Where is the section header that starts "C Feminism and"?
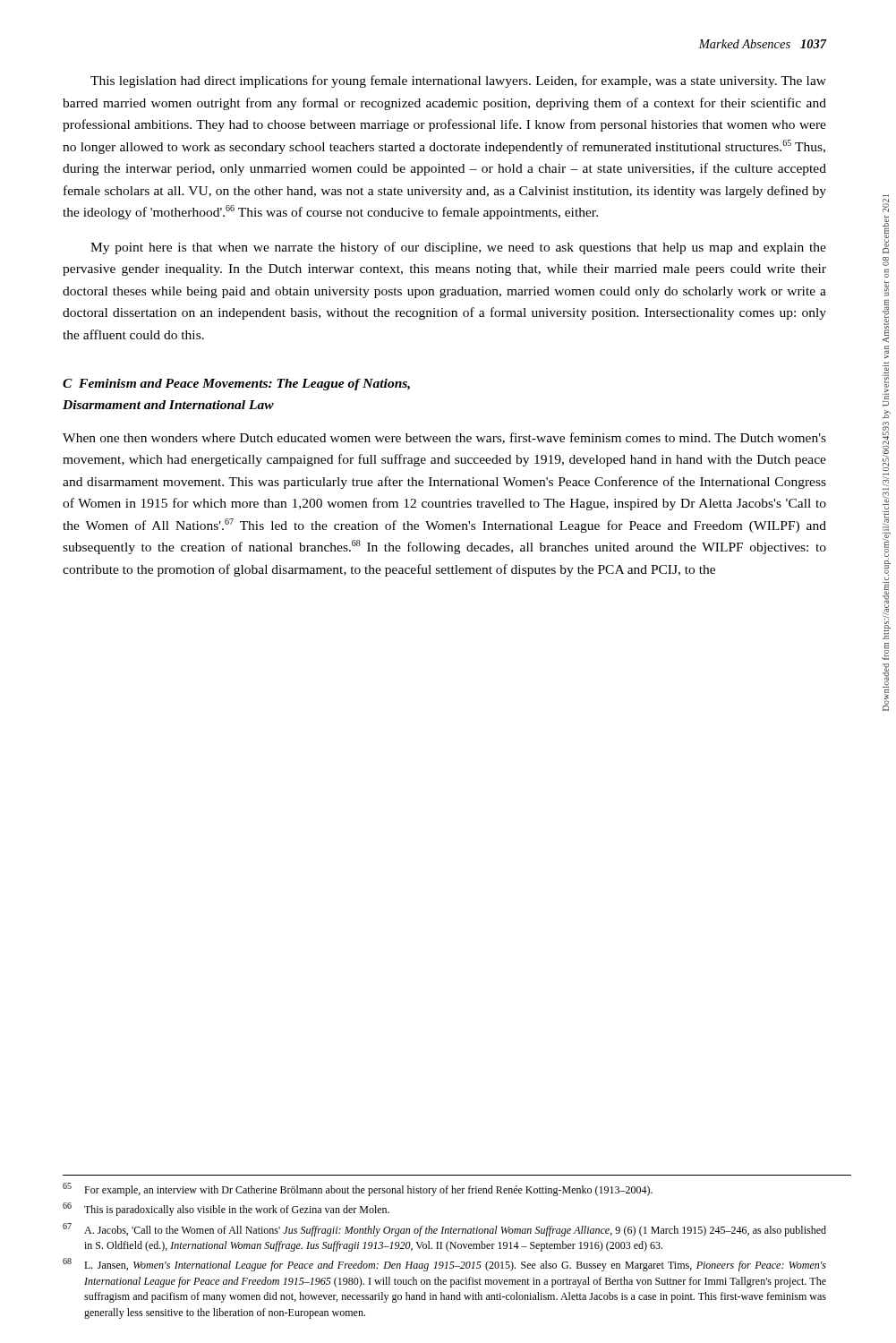This screenshot has width=896, height=1343. pyautogui.click(x=237, y=393)
